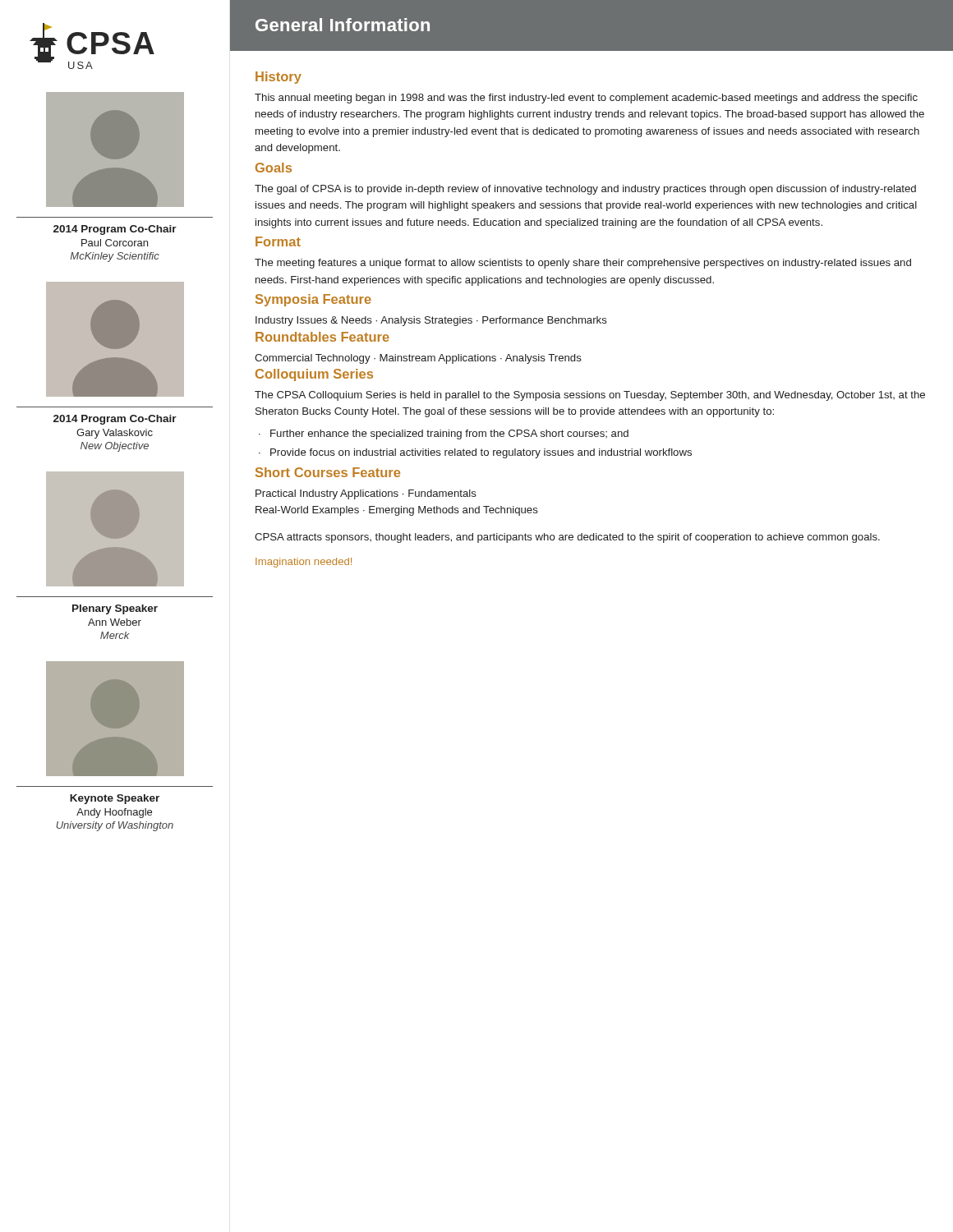Locate the text containing "Commercial Technology · Mainstream Applications · Analysis Trends"
Image resolution: width=953 pixels, height=1232 pixels.
pyautogui.click(x=591, y=358)
